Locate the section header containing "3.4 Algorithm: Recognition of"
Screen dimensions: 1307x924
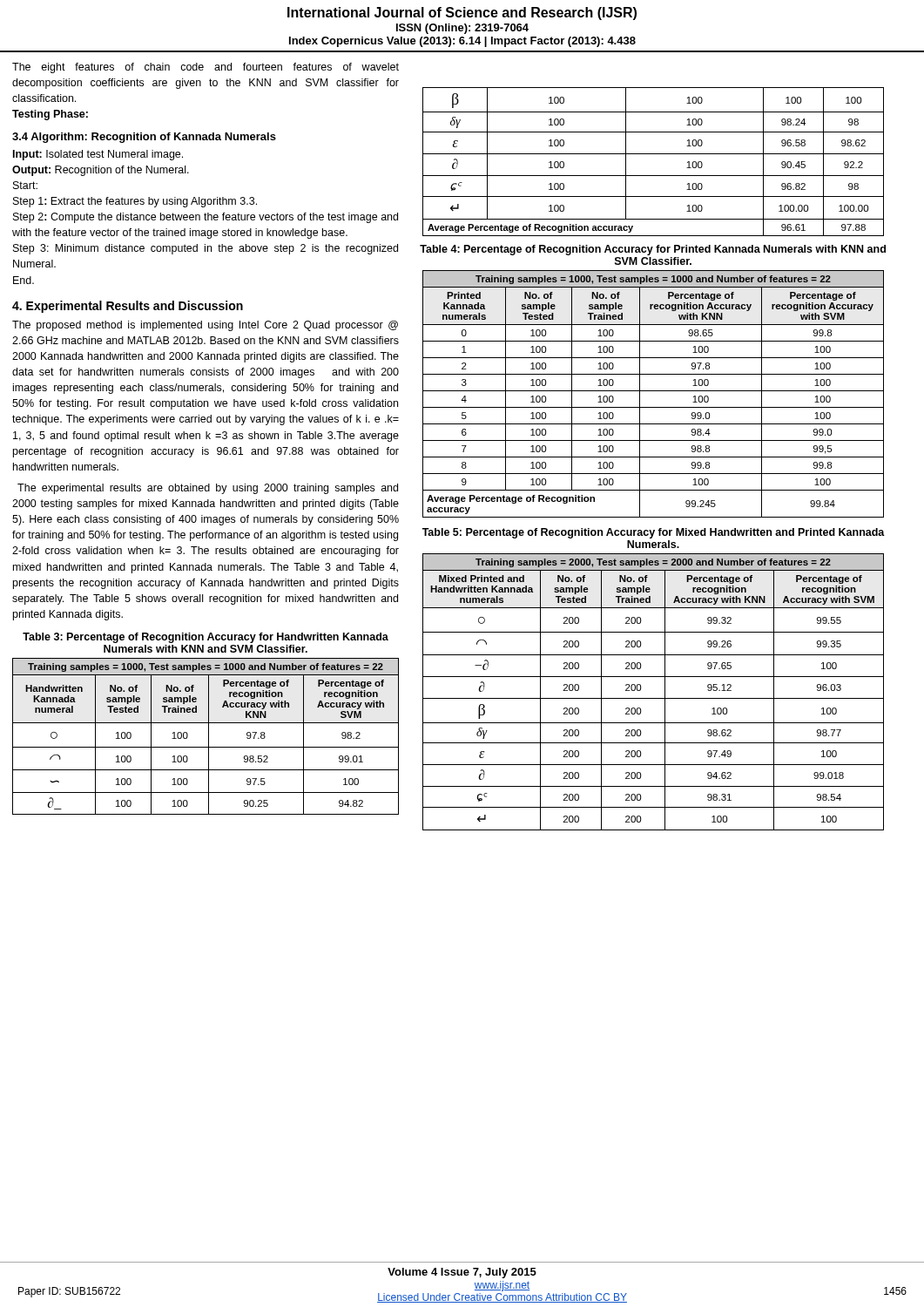144,136
